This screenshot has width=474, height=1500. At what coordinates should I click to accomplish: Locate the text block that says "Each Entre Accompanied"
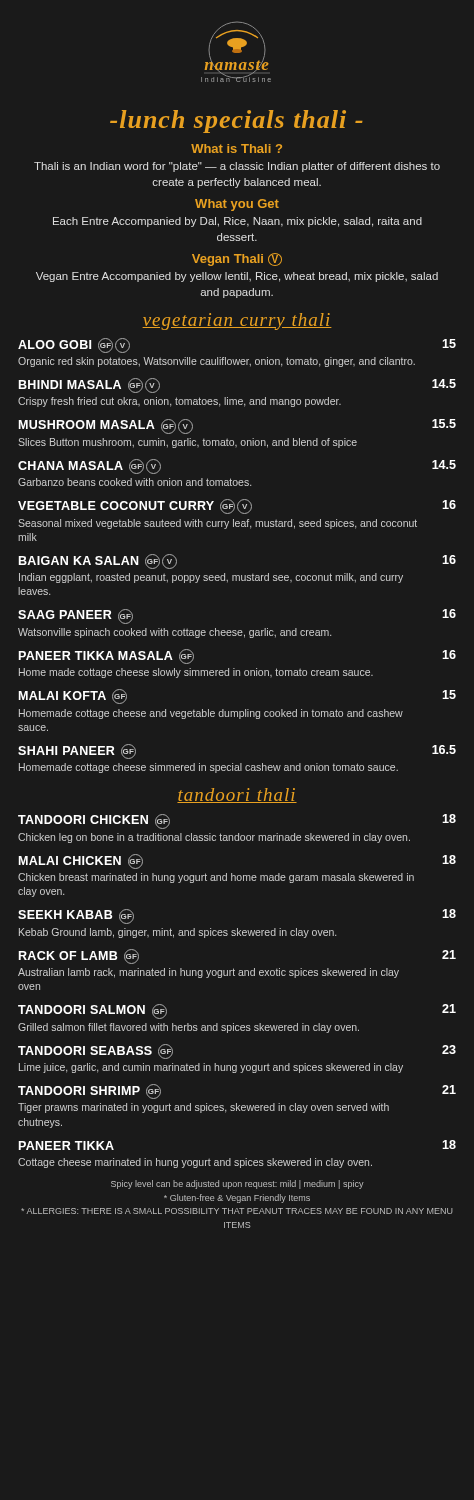(237, 229)
